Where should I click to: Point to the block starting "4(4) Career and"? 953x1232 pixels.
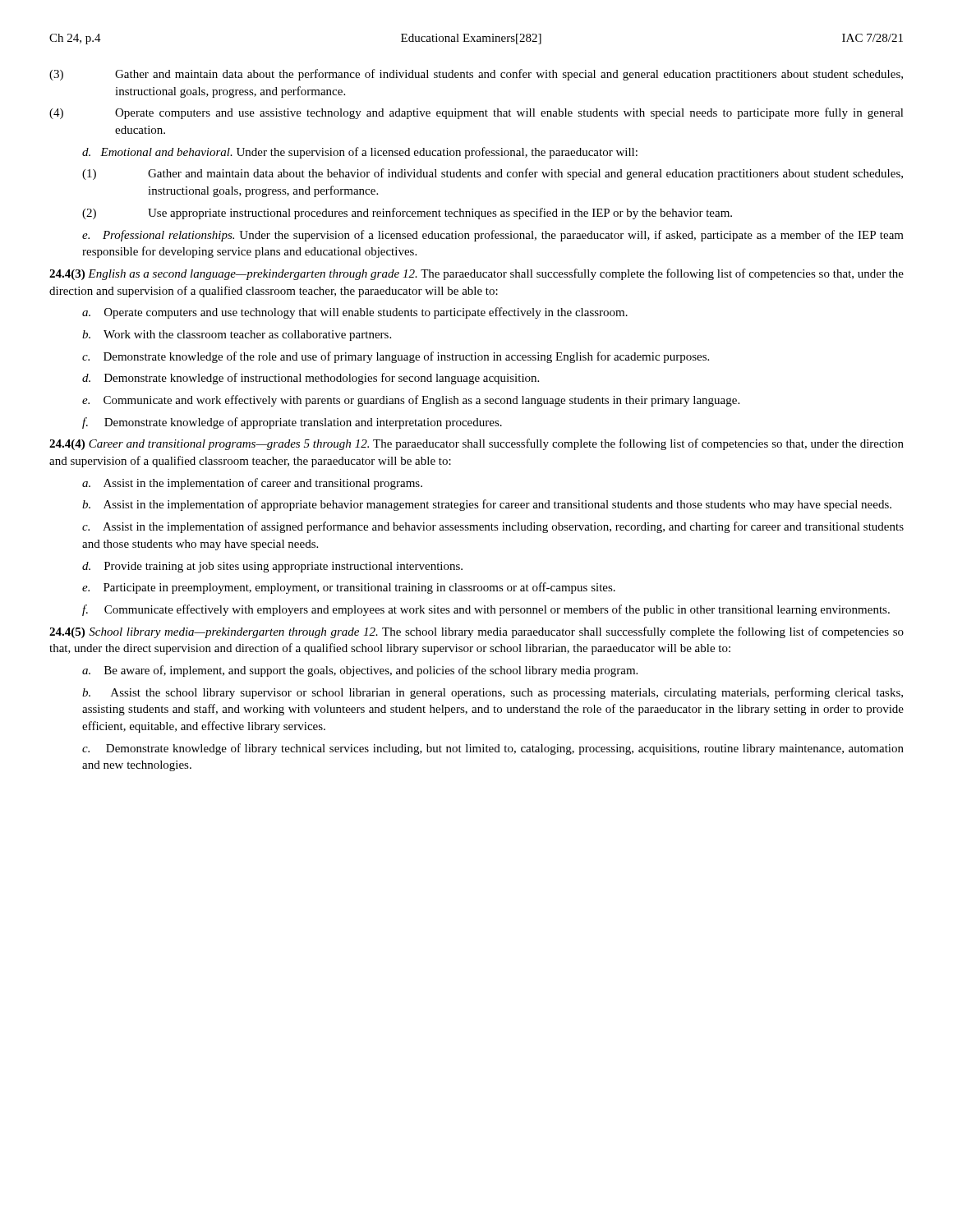pyautogui.click(x=476, y=452)
